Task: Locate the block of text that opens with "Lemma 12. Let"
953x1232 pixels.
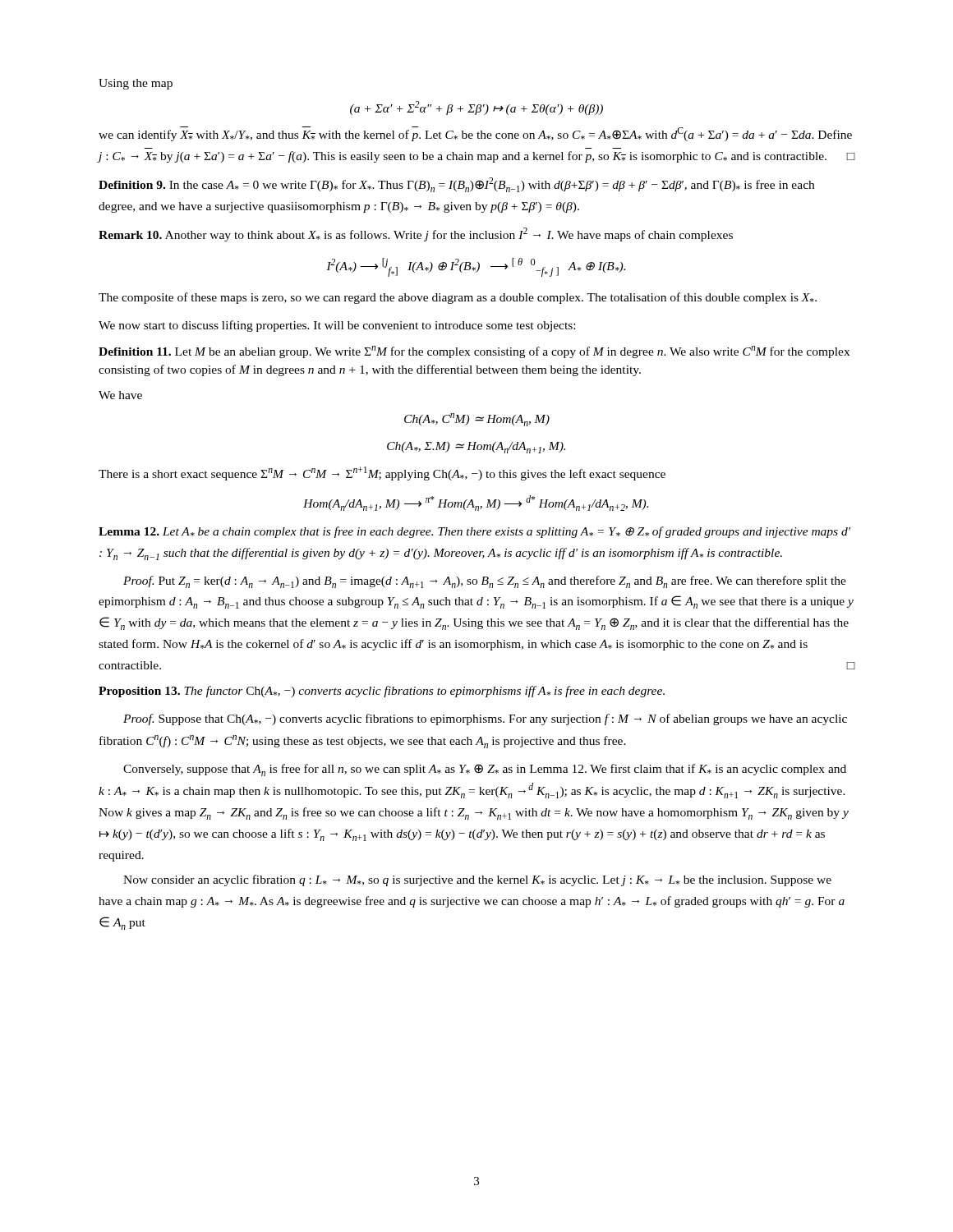Action: (474, 543)
